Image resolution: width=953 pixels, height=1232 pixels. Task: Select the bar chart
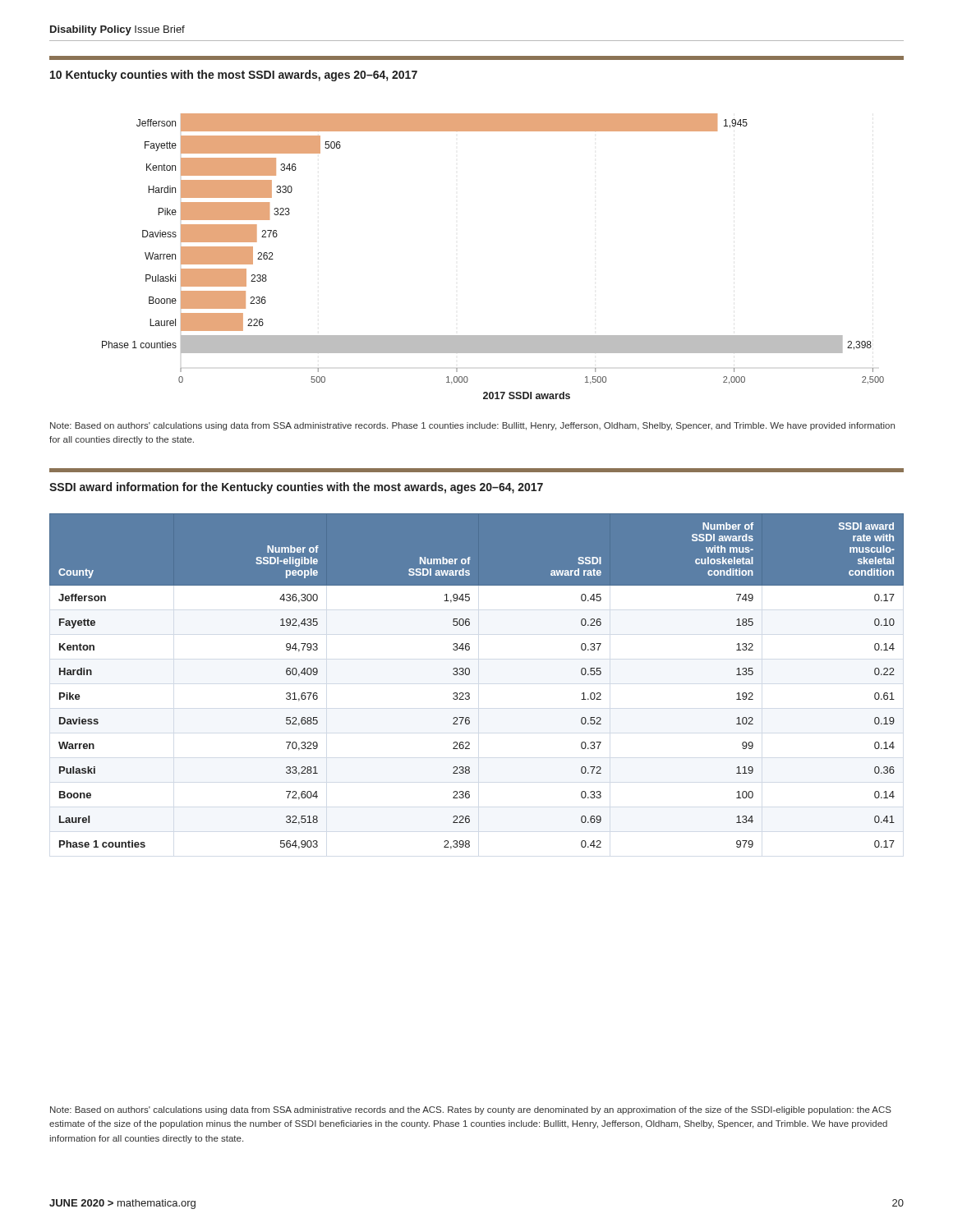tap(476, 257)
